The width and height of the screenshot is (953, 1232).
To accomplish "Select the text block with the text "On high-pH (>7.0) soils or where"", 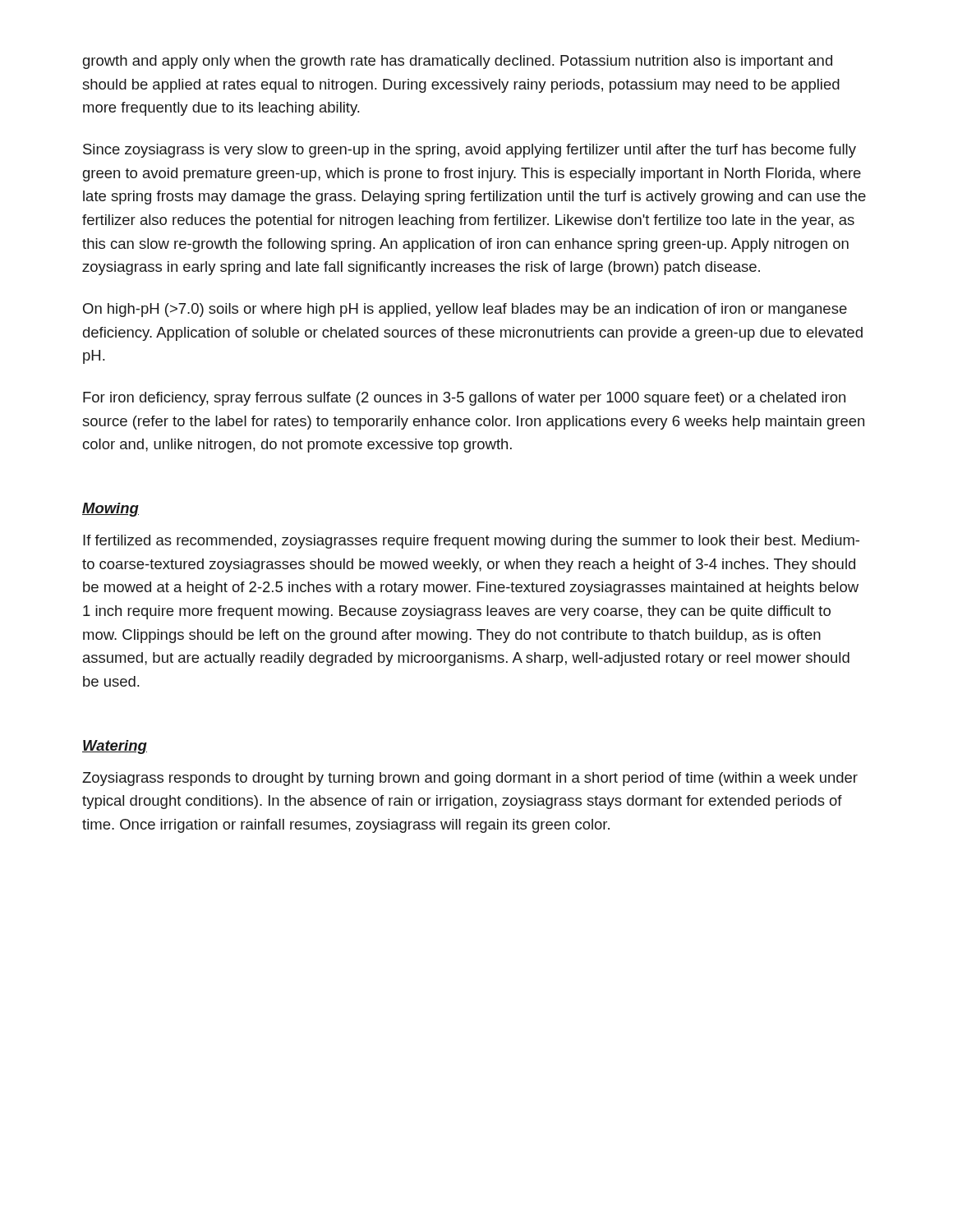I will [473, 332].
